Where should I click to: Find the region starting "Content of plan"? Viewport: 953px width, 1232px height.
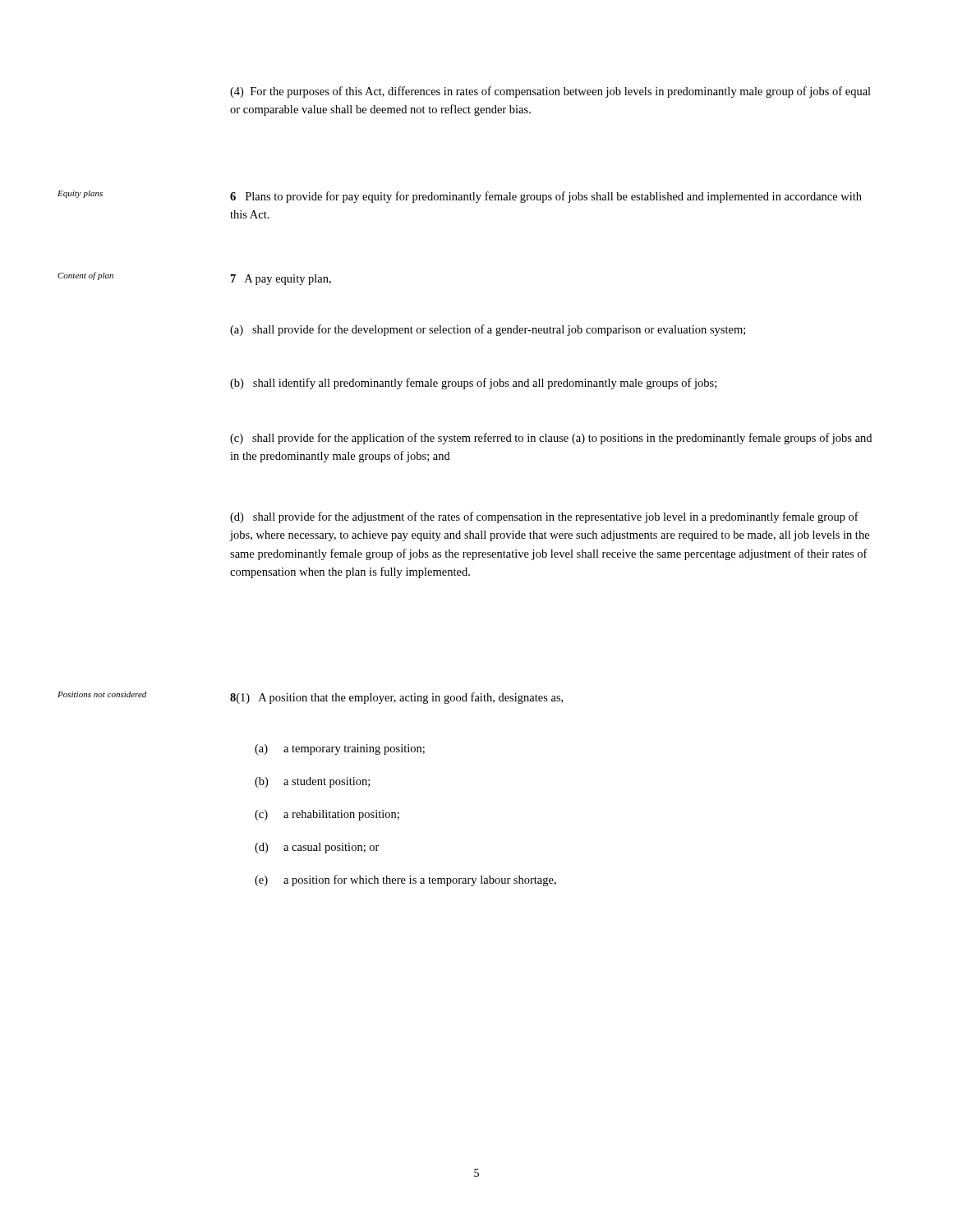click(86, 275)
